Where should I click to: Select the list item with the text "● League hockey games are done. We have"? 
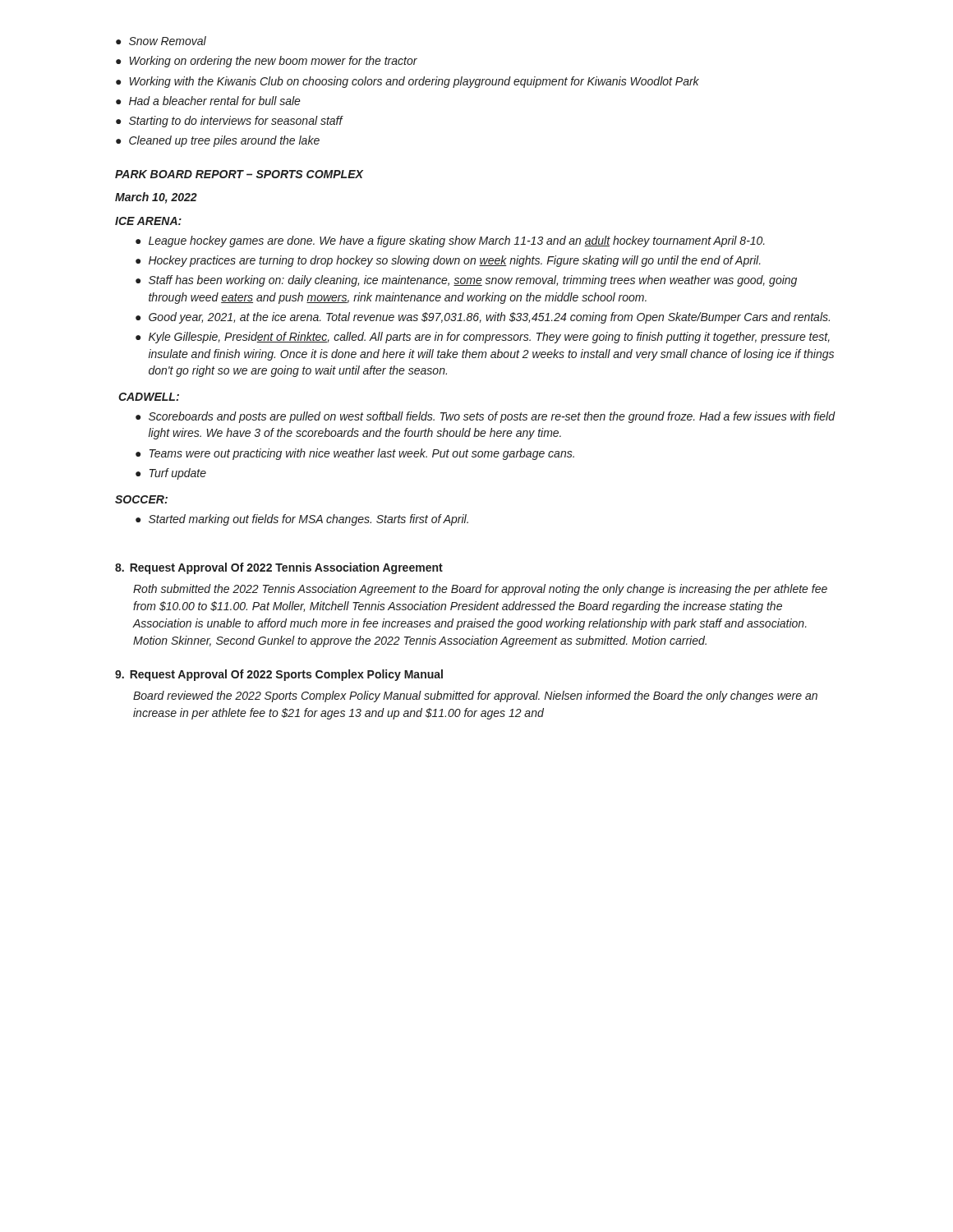click(450, 241)
